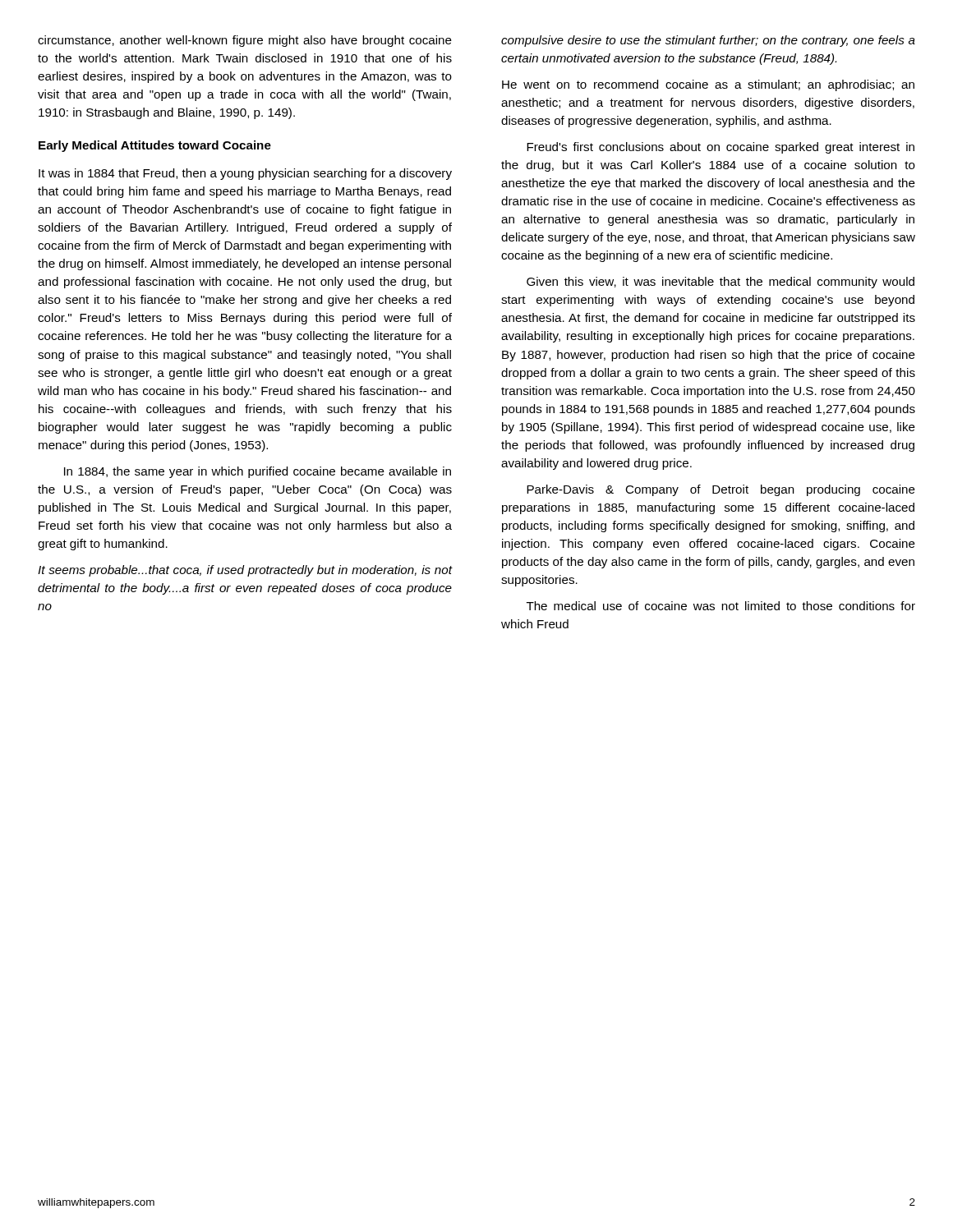Find the passage starting "It seems probable...that"
Viewport: 953px width, 1232px height.
(245, 588)
